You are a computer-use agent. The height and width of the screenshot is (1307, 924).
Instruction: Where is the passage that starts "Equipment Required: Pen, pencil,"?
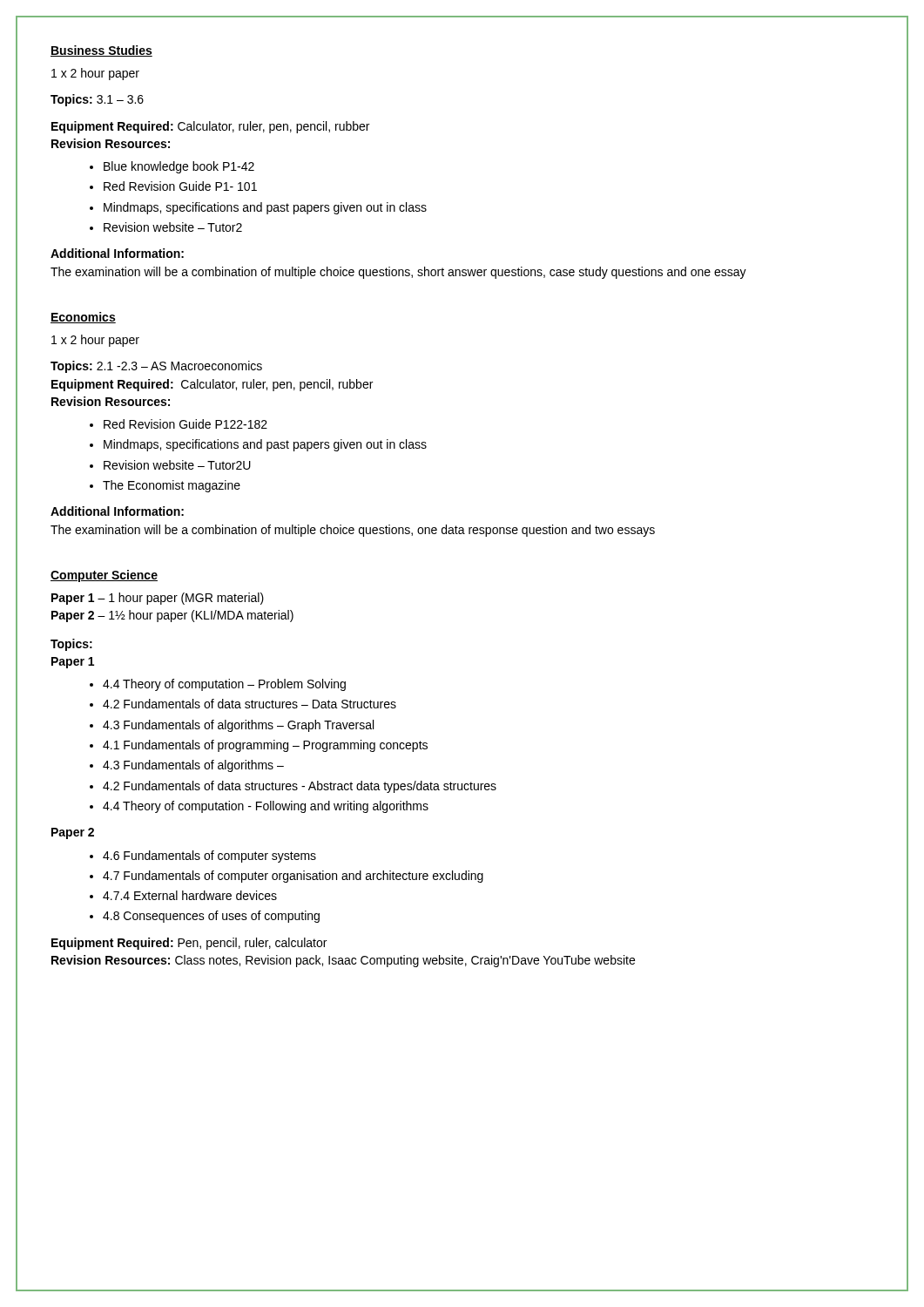coord(343,951)
